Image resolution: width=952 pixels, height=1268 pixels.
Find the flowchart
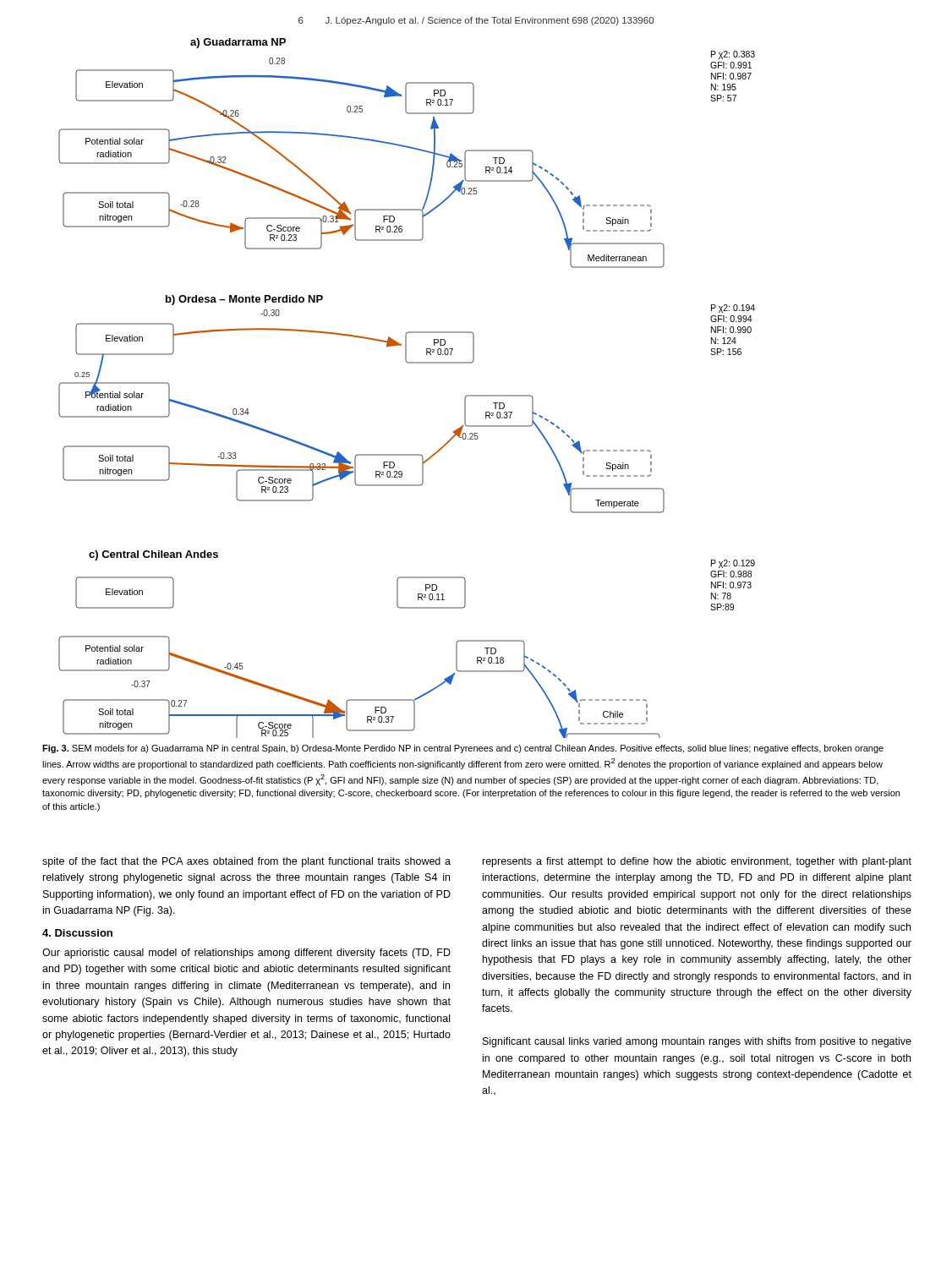(482, 385)
